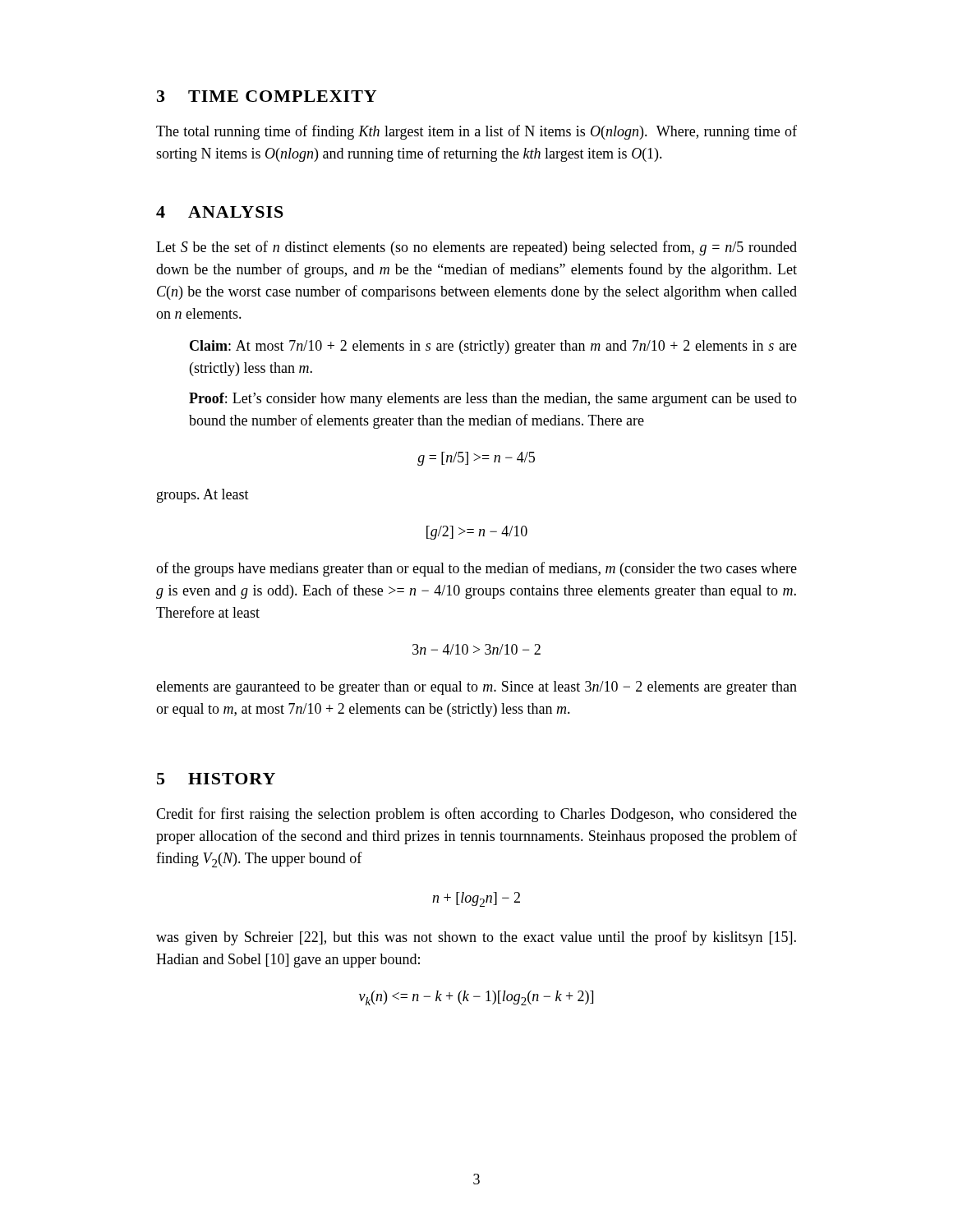Locate the region starting "of the groups have medians greater than"
Viewport: 953px width, 1232px height.
click(x=476, y=591)
